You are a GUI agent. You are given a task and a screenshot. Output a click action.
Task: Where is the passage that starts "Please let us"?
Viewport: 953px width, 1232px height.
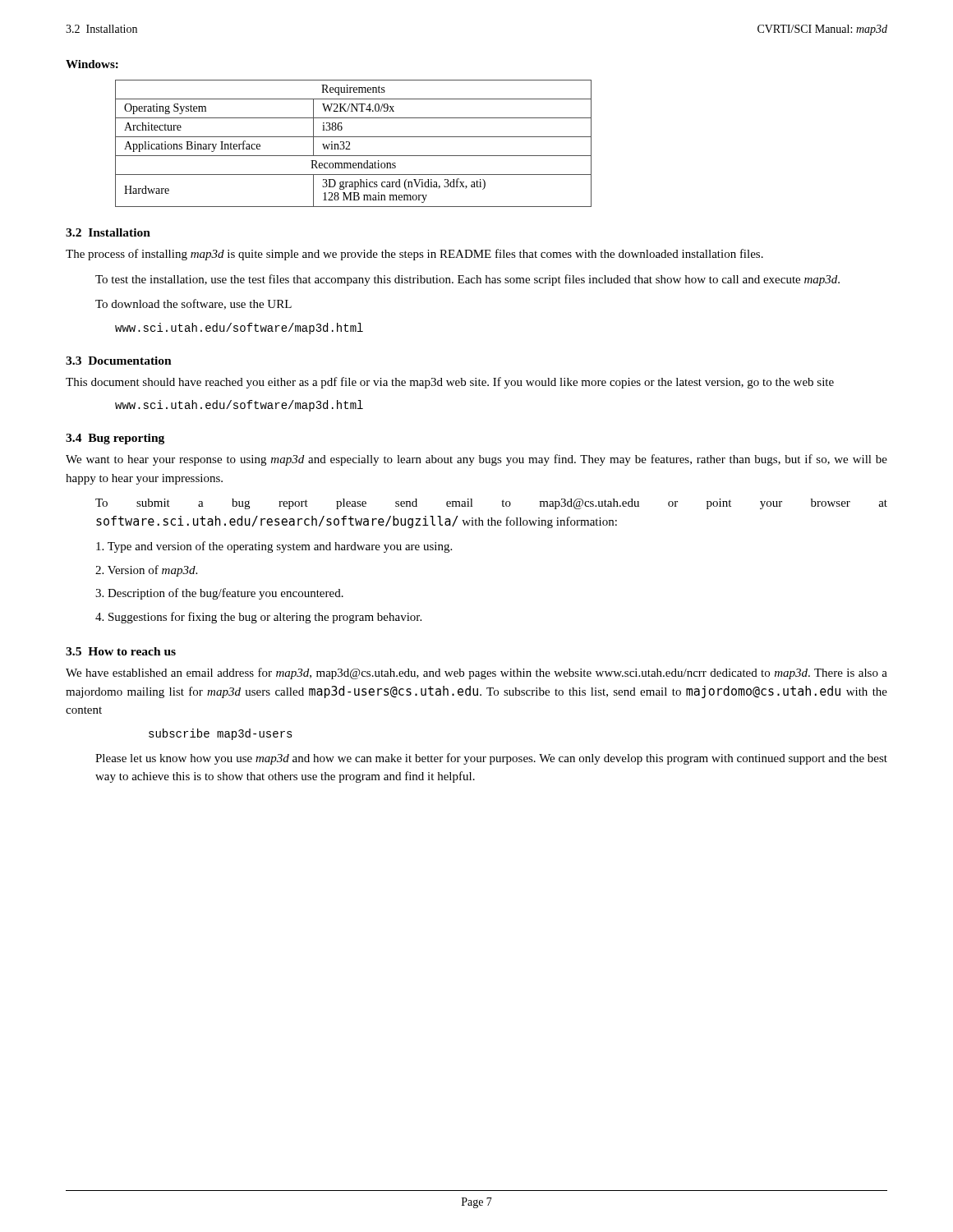click(x=491, y=767)
